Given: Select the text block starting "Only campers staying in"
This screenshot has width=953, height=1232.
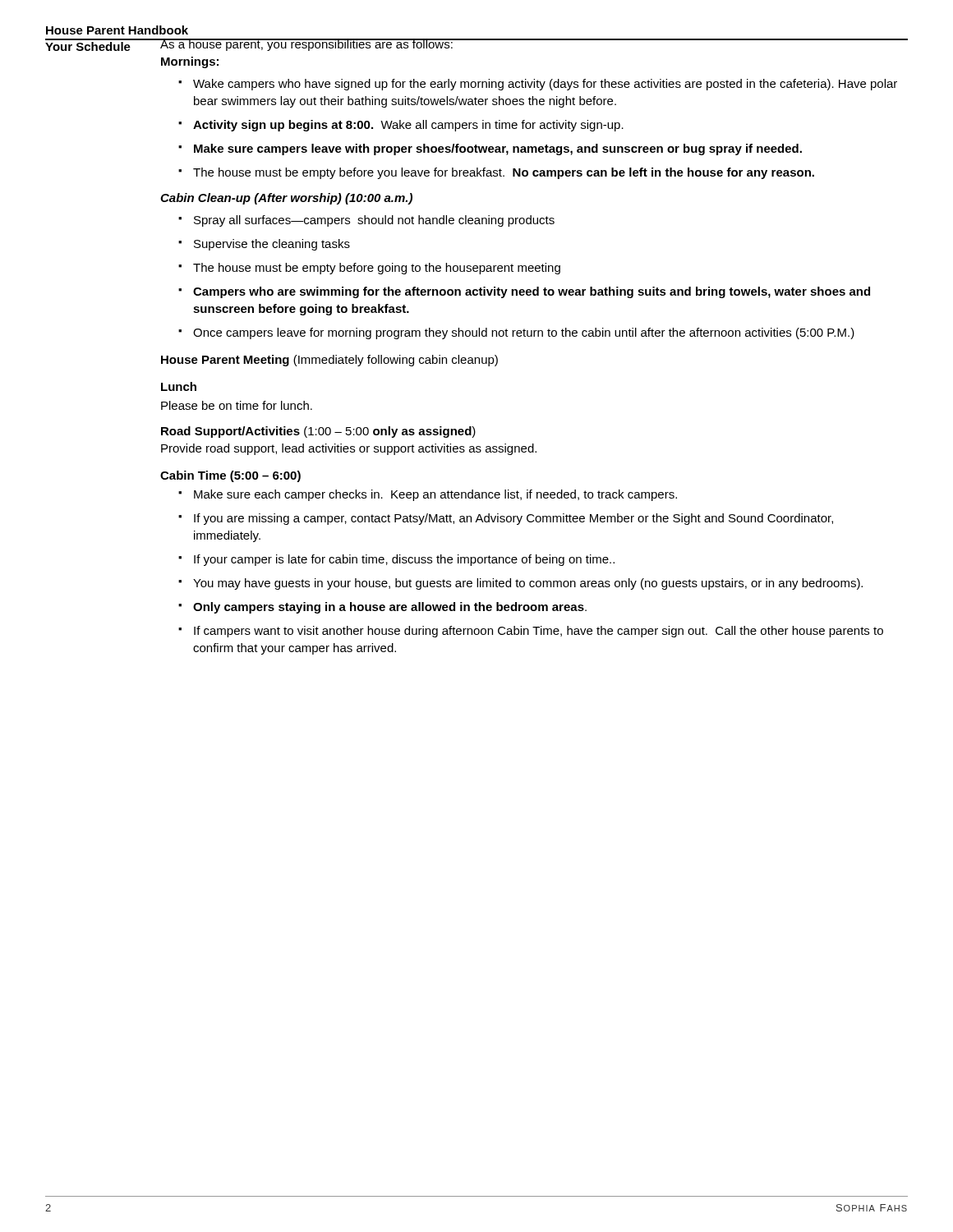Looking at the screenshot, I should 390,607.
